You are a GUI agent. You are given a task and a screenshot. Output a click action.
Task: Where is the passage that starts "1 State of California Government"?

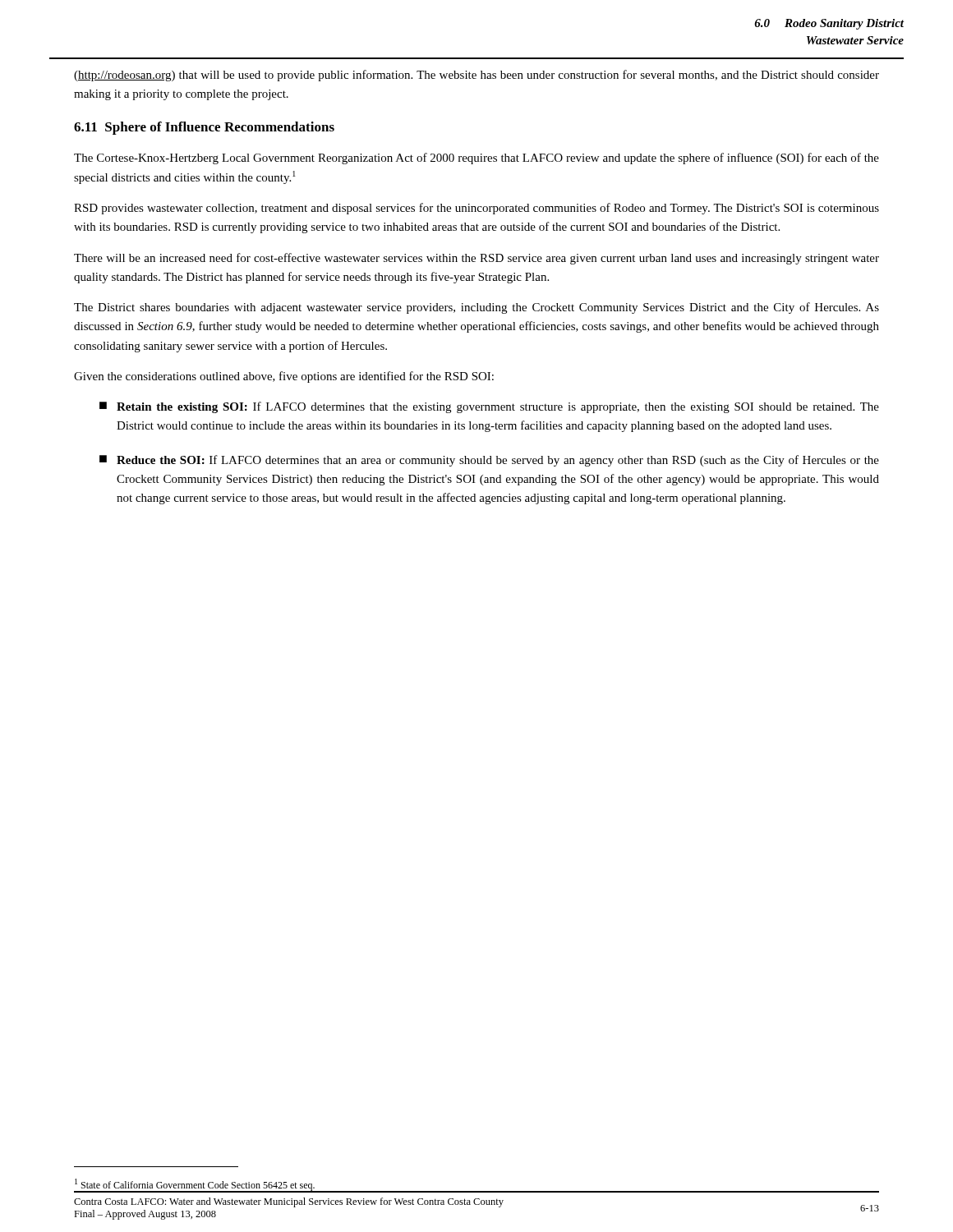195,1184
